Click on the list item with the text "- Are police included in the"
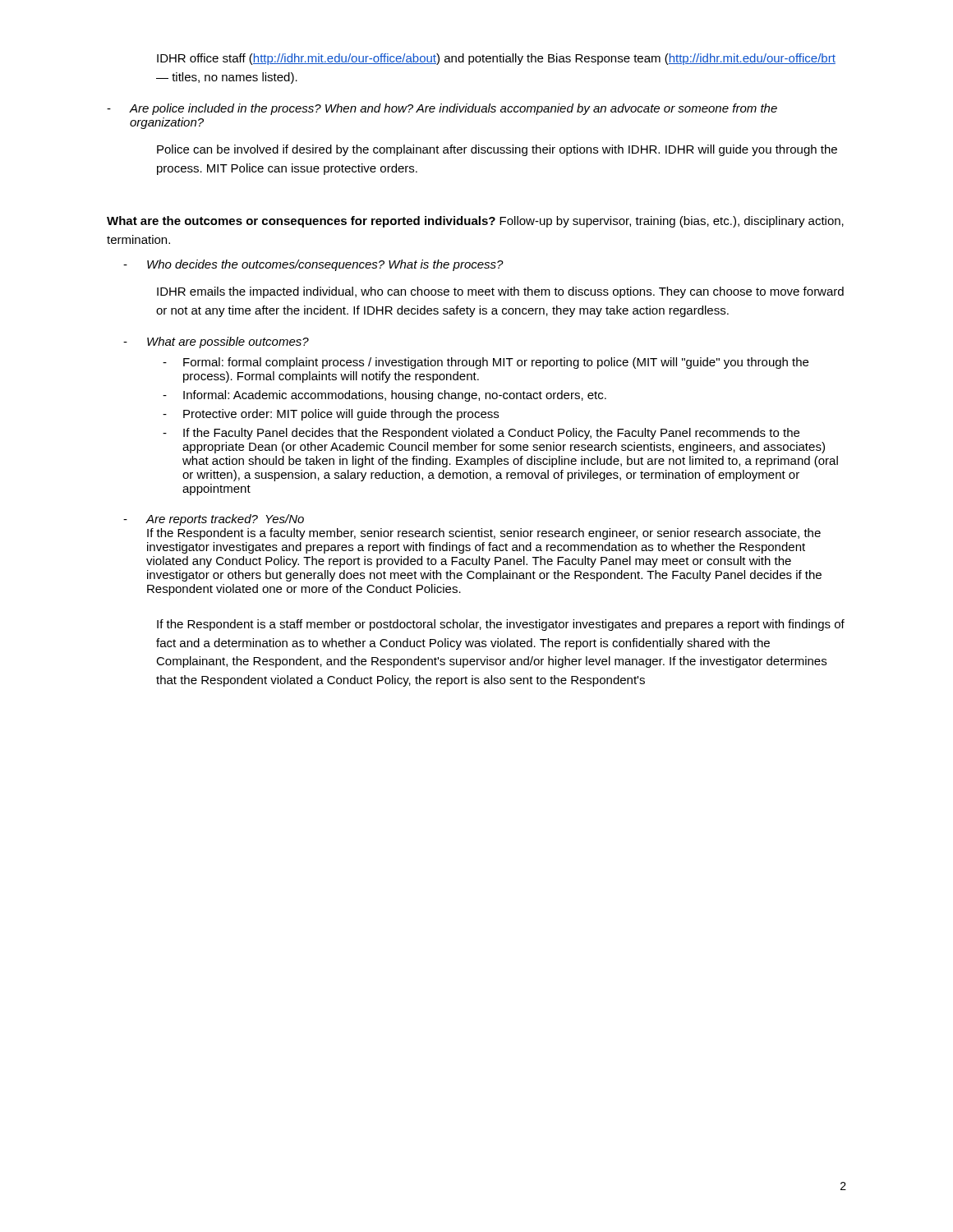 pos(476,115)
